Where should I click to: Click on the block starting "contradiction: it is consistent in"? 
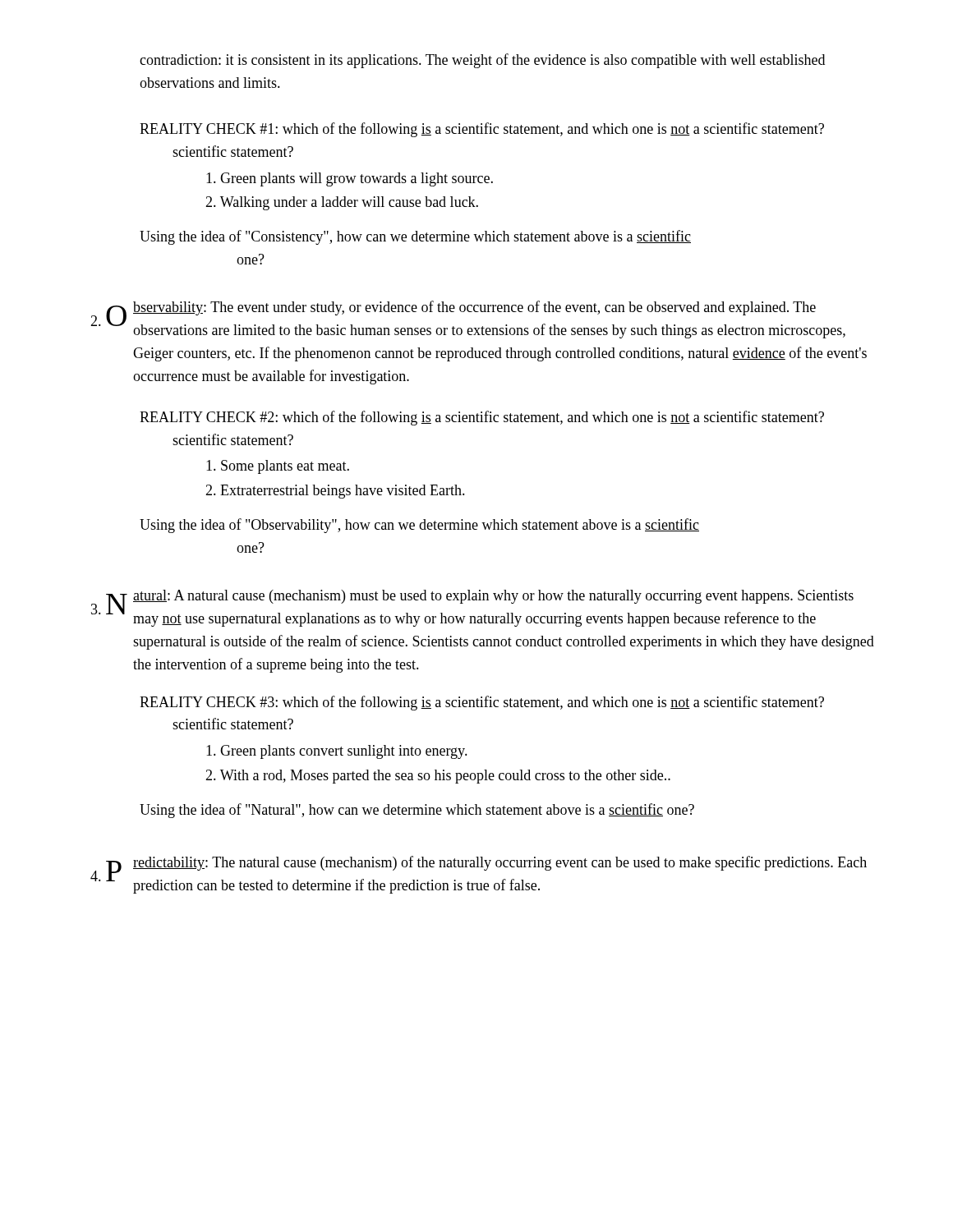[x=509, y=72]
